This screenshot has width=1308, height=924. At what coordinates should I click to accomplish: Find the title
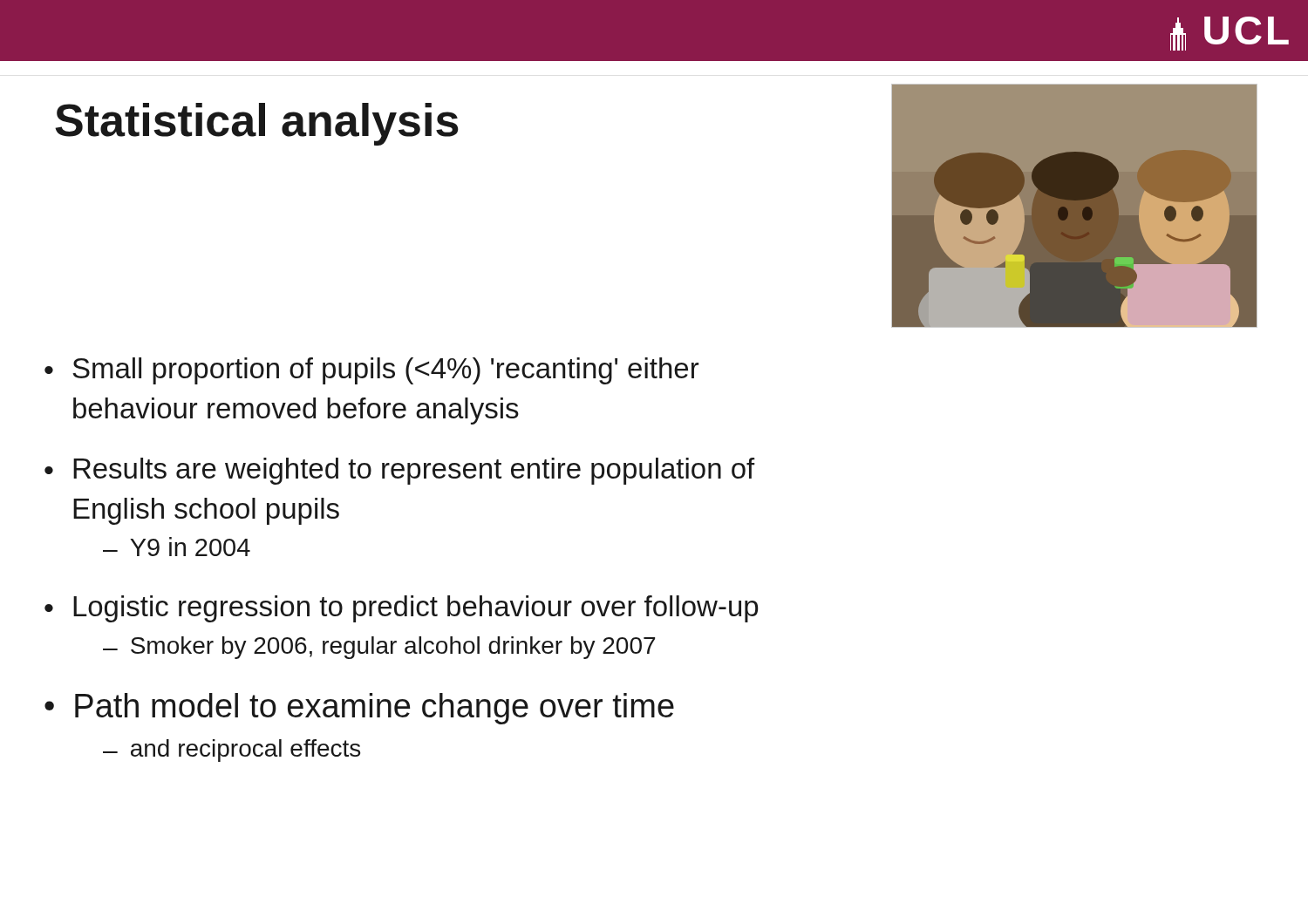click(257, 120)
